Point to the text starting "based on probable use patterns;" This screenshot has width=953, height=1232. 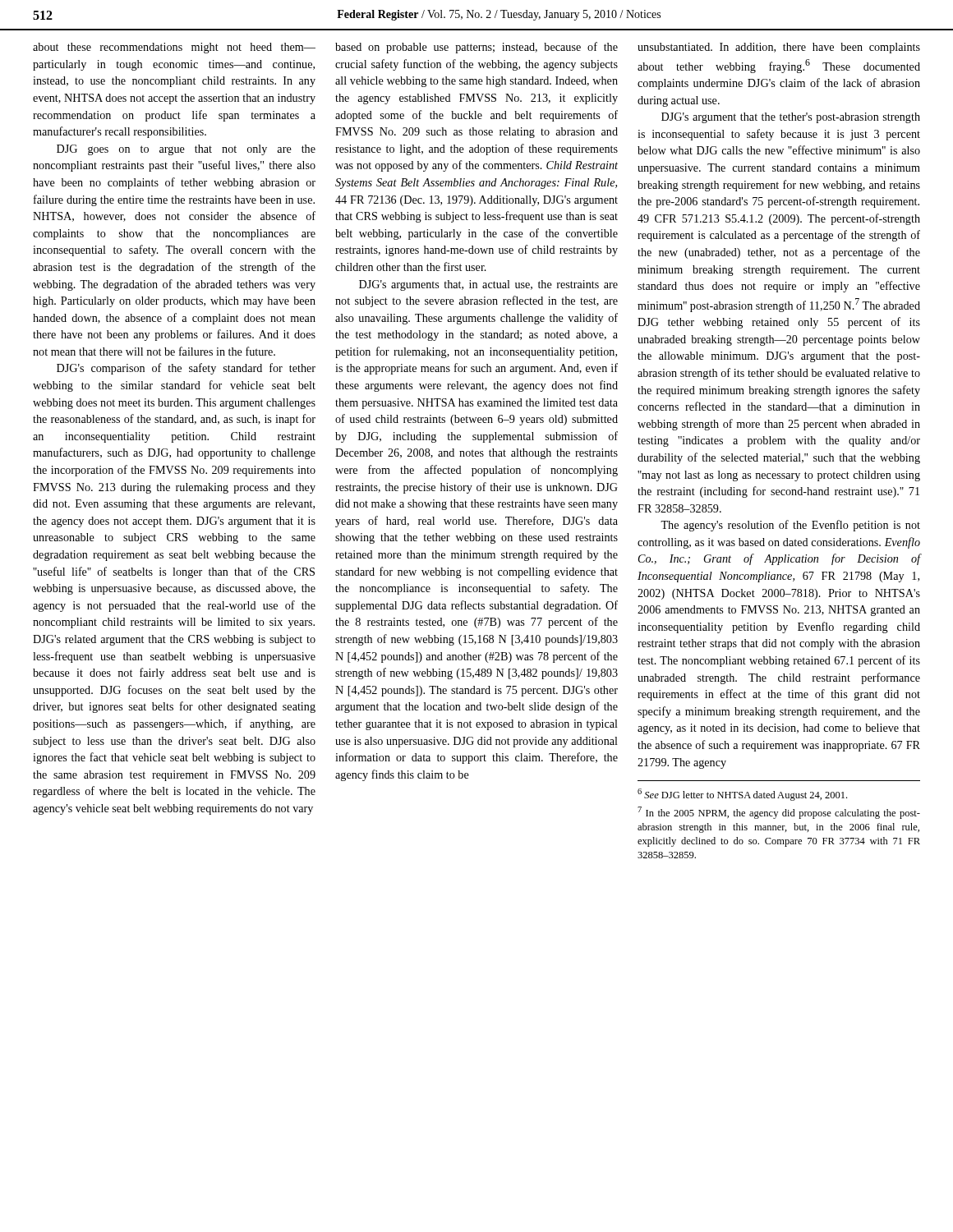(x=476, y=411)
